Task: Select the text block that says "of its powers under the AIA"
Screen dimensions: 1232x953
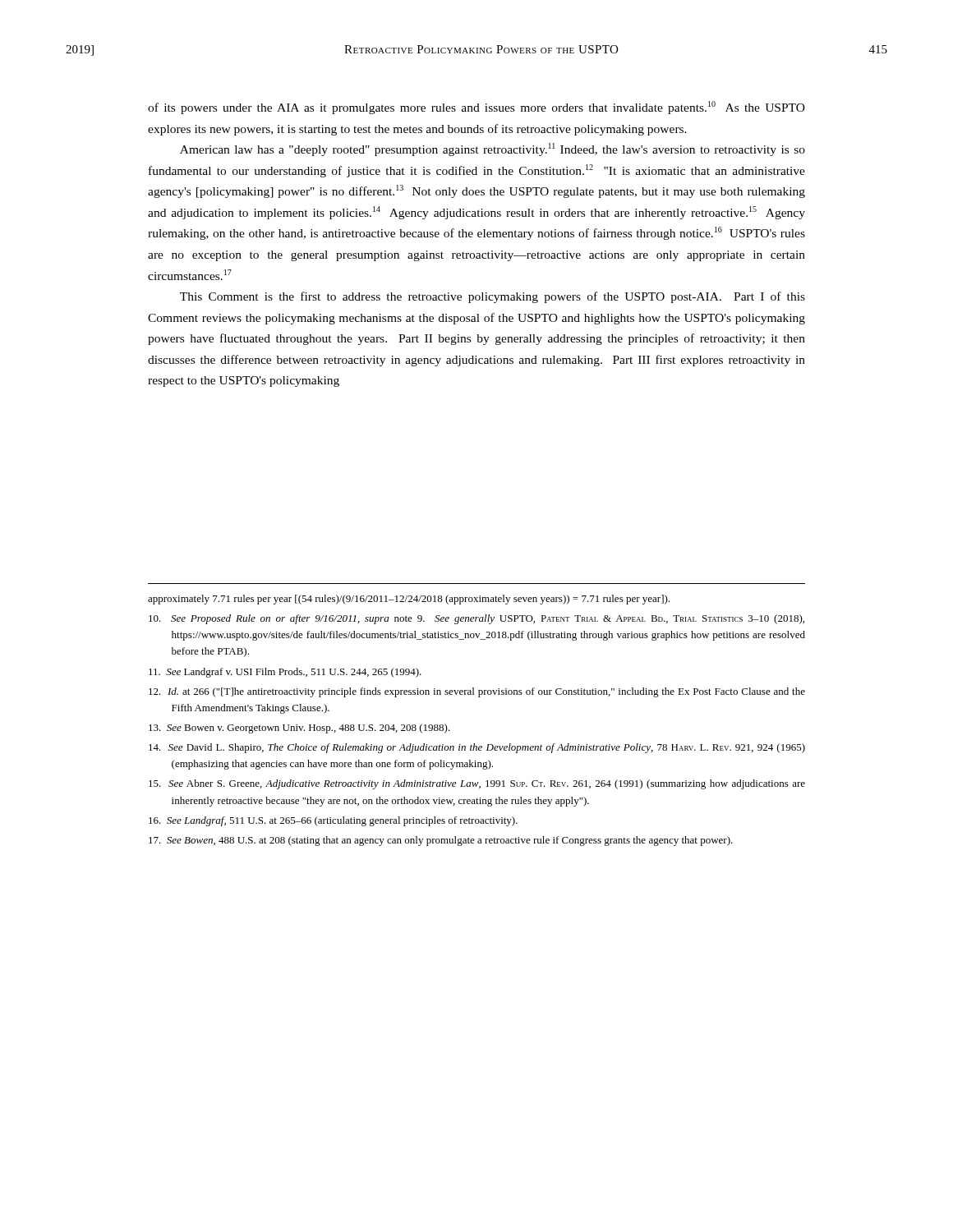Action: click(476, 244)
